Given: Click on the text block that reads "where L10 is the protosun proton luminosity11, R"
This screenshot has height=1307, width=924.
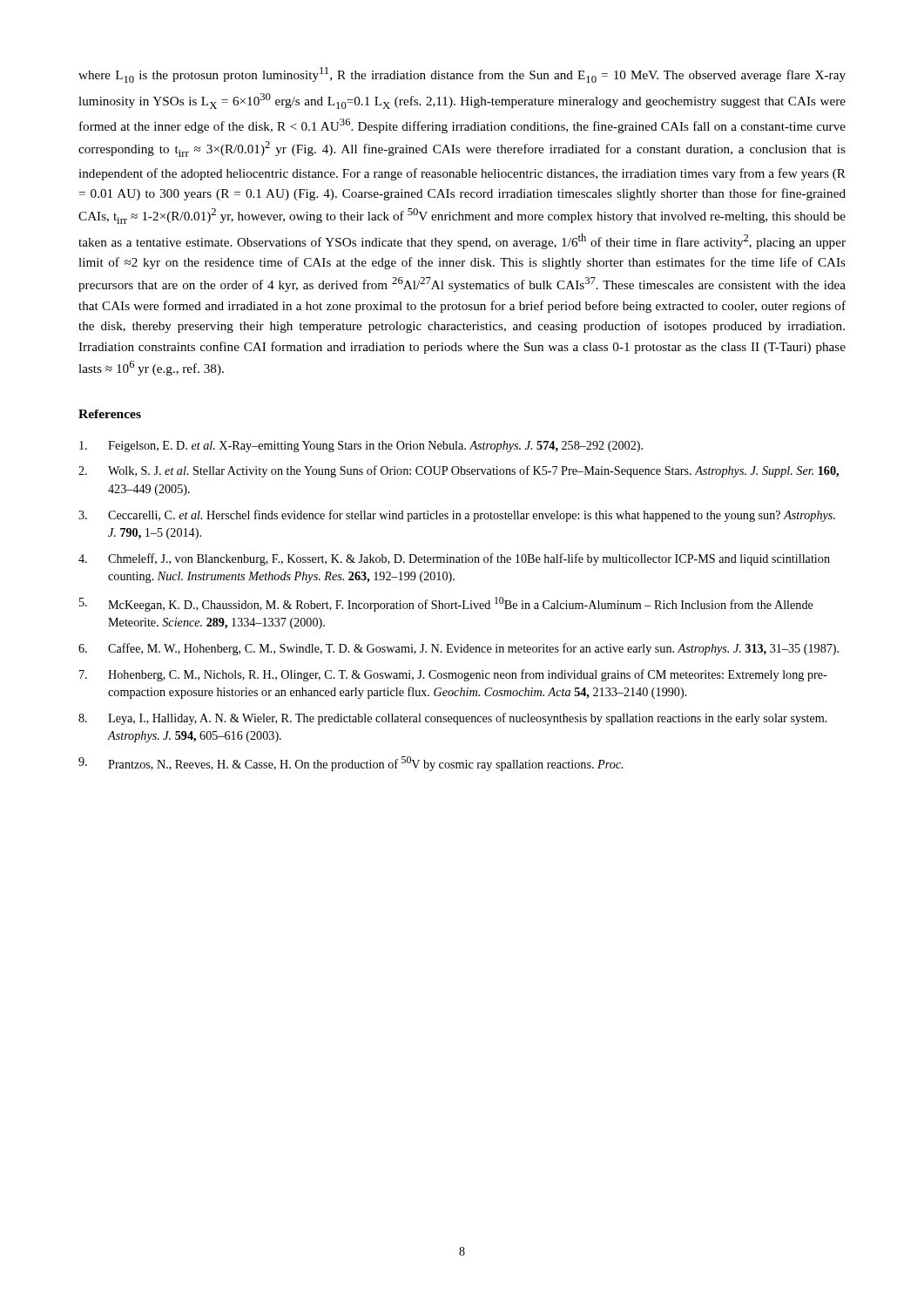Looking at the screenshot, I should click(462, 220).
